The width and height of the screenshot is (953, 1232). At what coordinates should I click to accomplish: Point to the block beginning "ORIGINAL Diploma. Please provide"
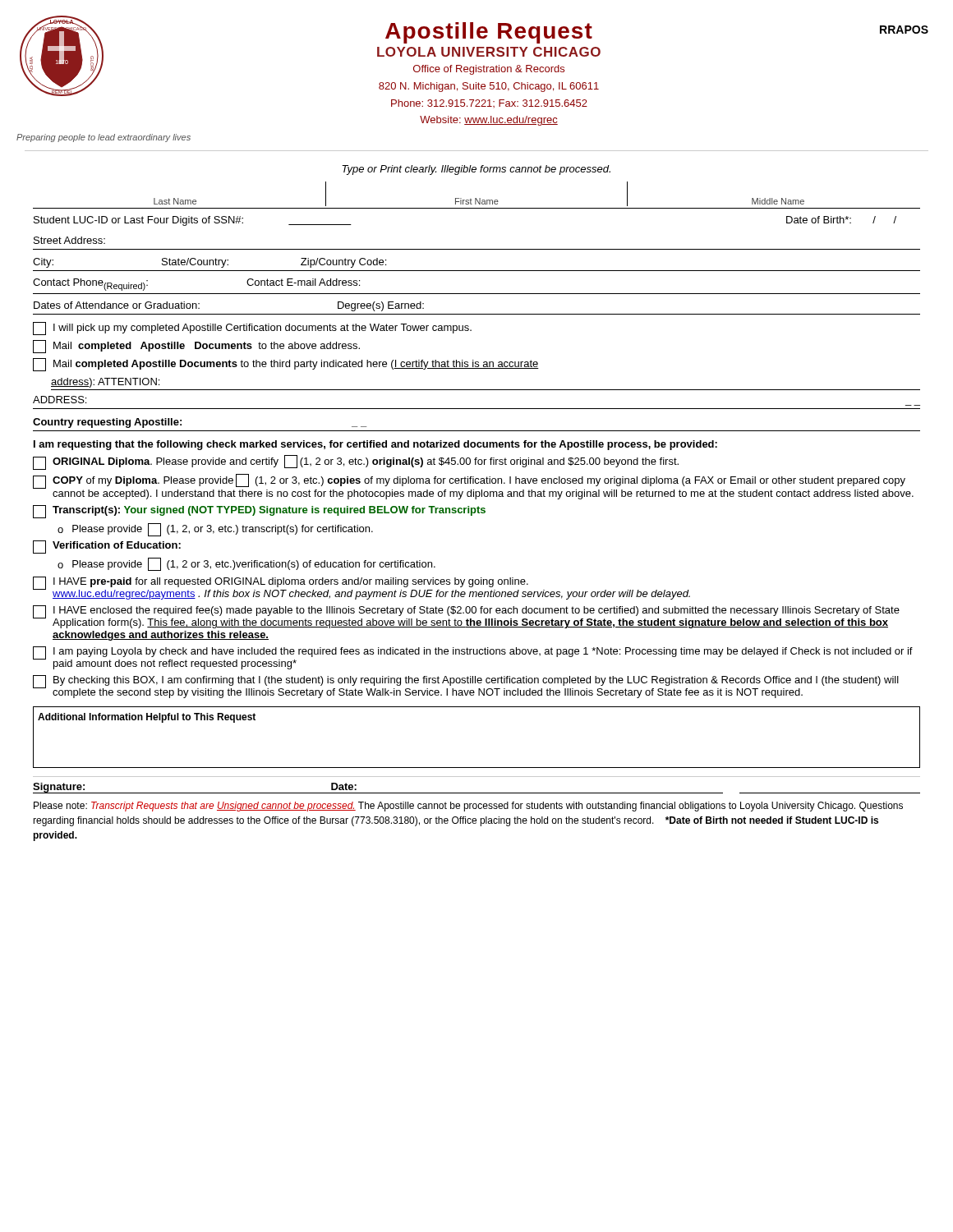point(476,462)
